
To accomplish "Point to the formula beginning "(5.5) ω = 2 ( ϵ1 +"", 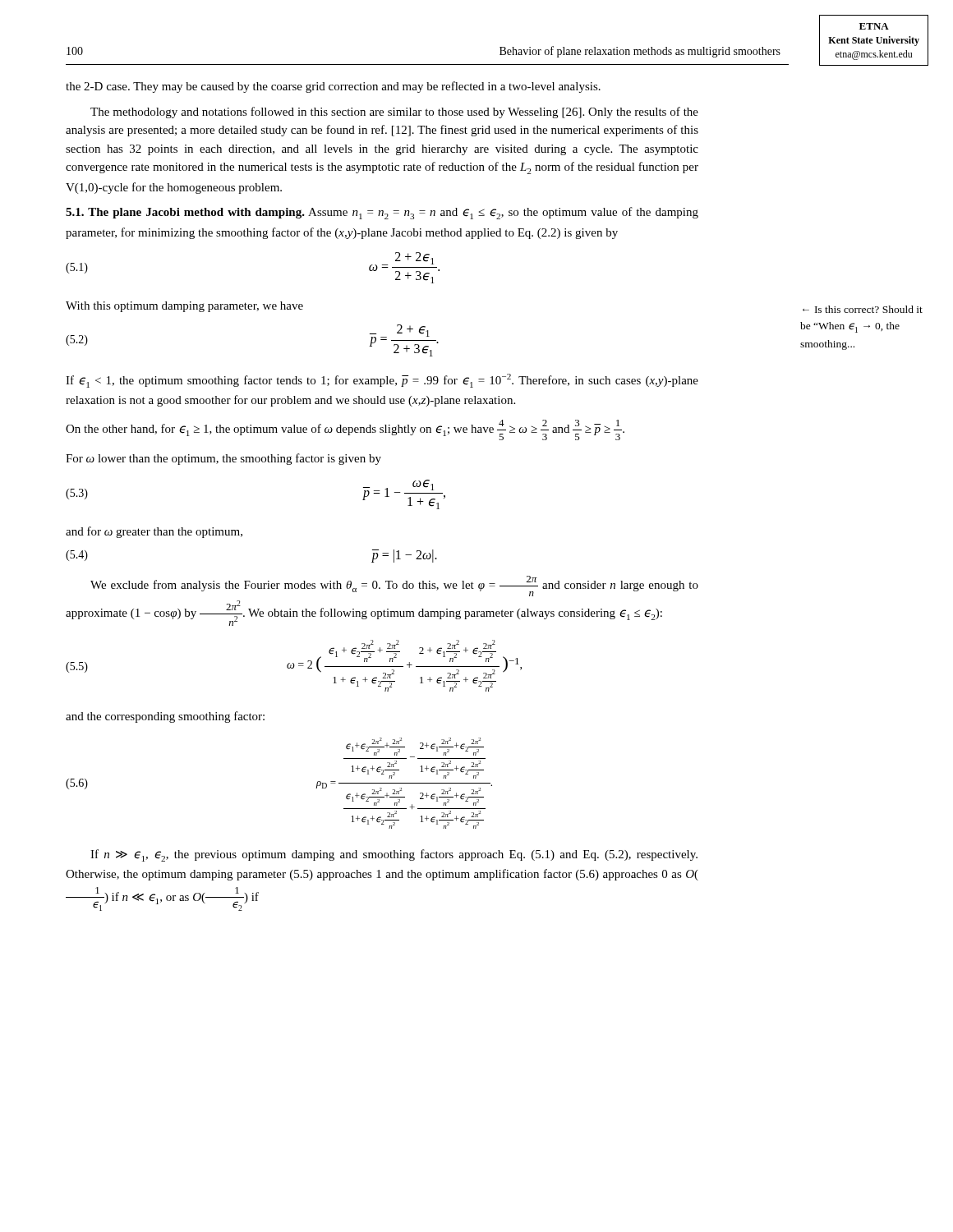I will (382, 667).
